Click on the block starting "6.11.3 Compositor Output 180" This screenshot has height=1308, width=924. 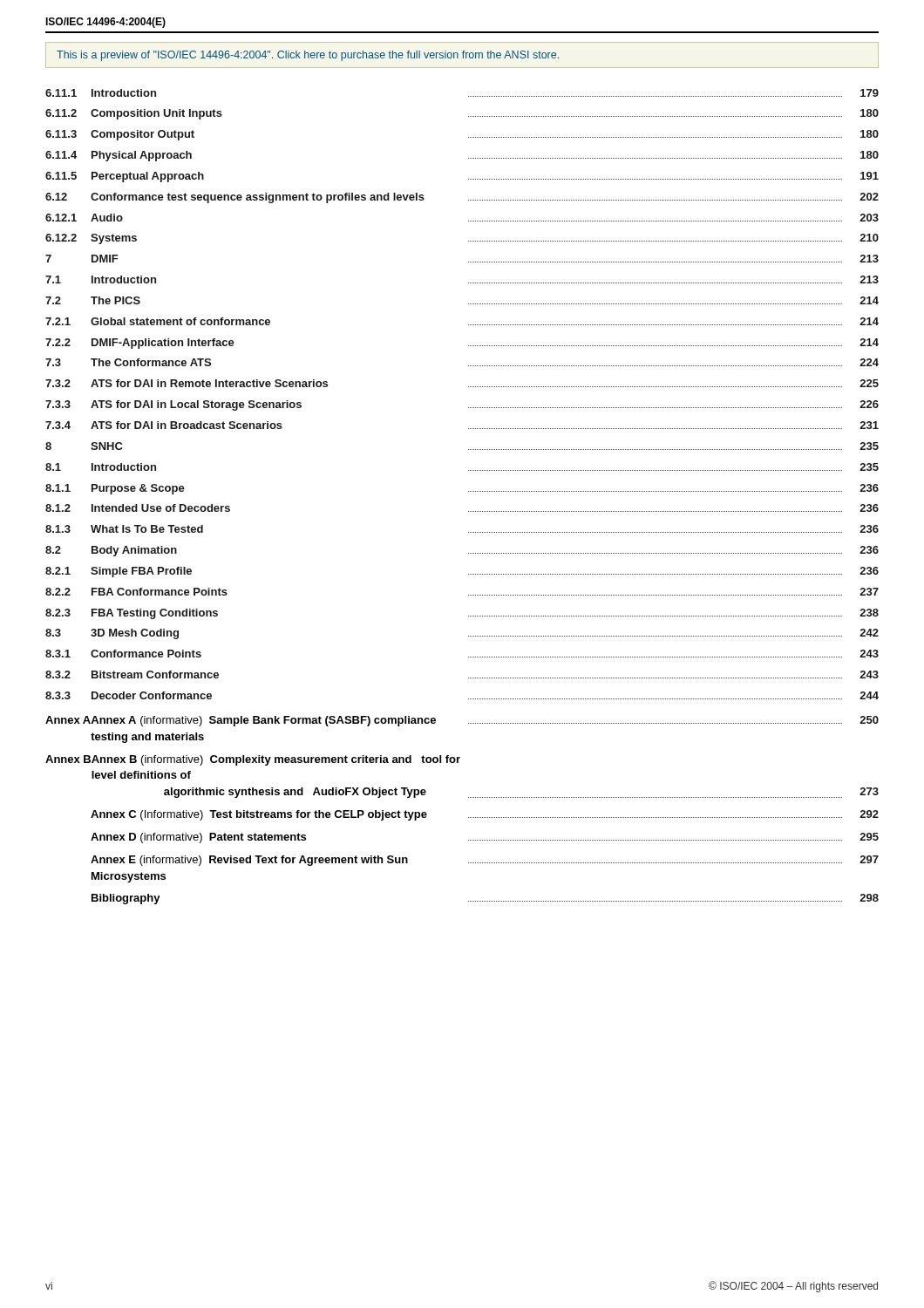click(x=462, y=135)
